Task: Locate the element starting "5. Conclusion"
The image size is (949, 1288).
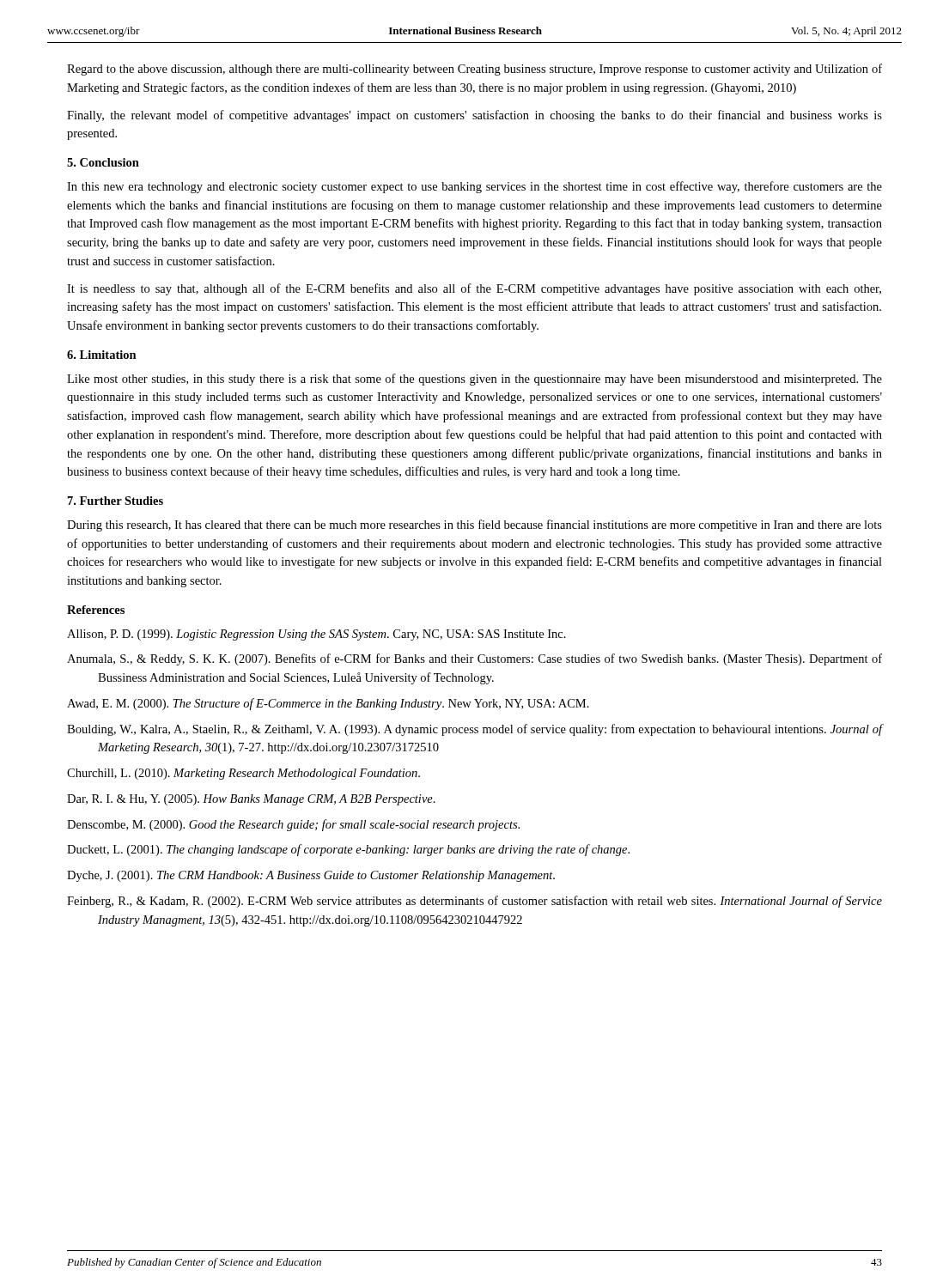Action: coord(103,162)
